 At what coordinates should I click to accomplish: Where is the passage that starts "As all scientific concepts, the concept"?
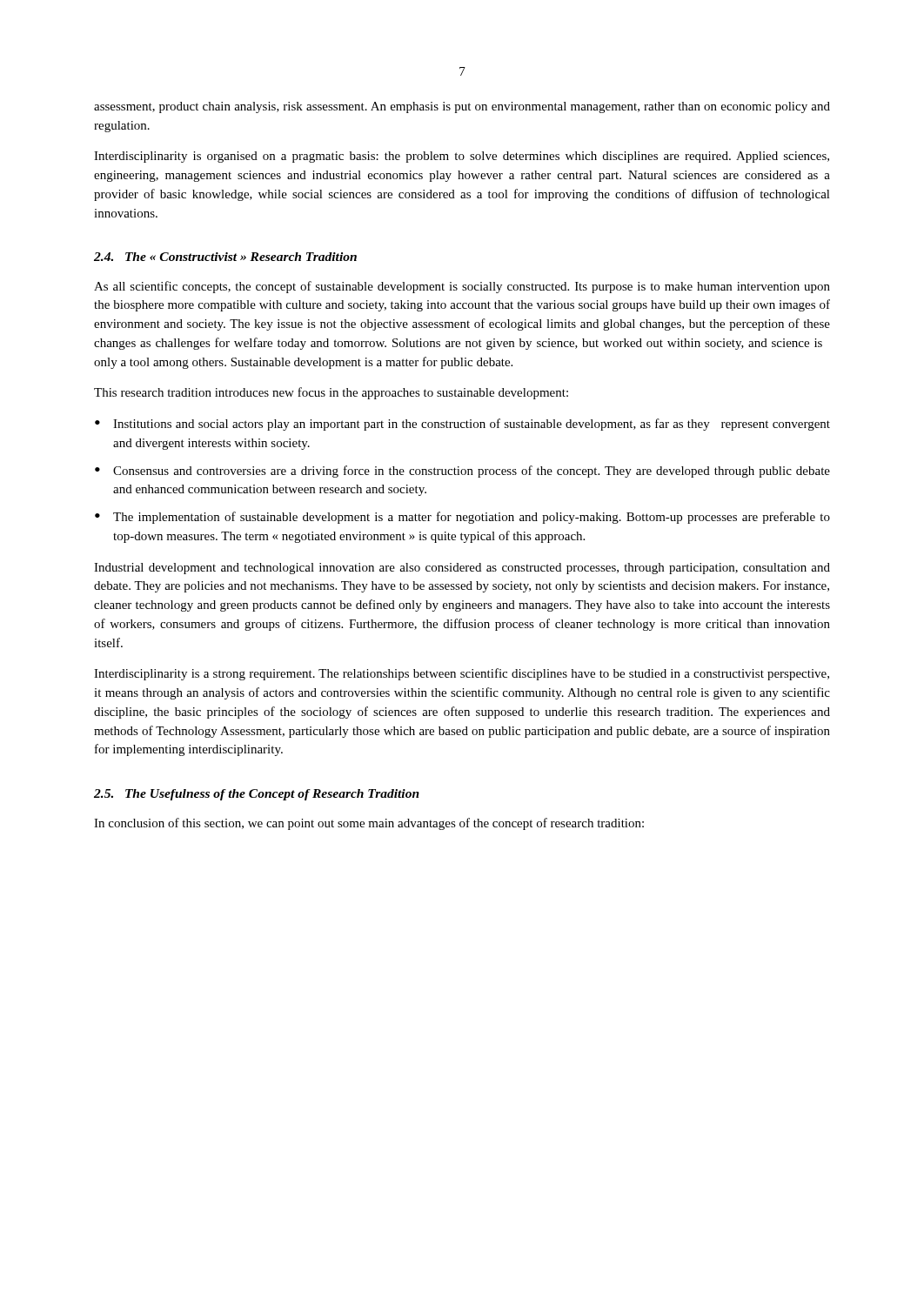pyautogui.click(x=462, y=325)
